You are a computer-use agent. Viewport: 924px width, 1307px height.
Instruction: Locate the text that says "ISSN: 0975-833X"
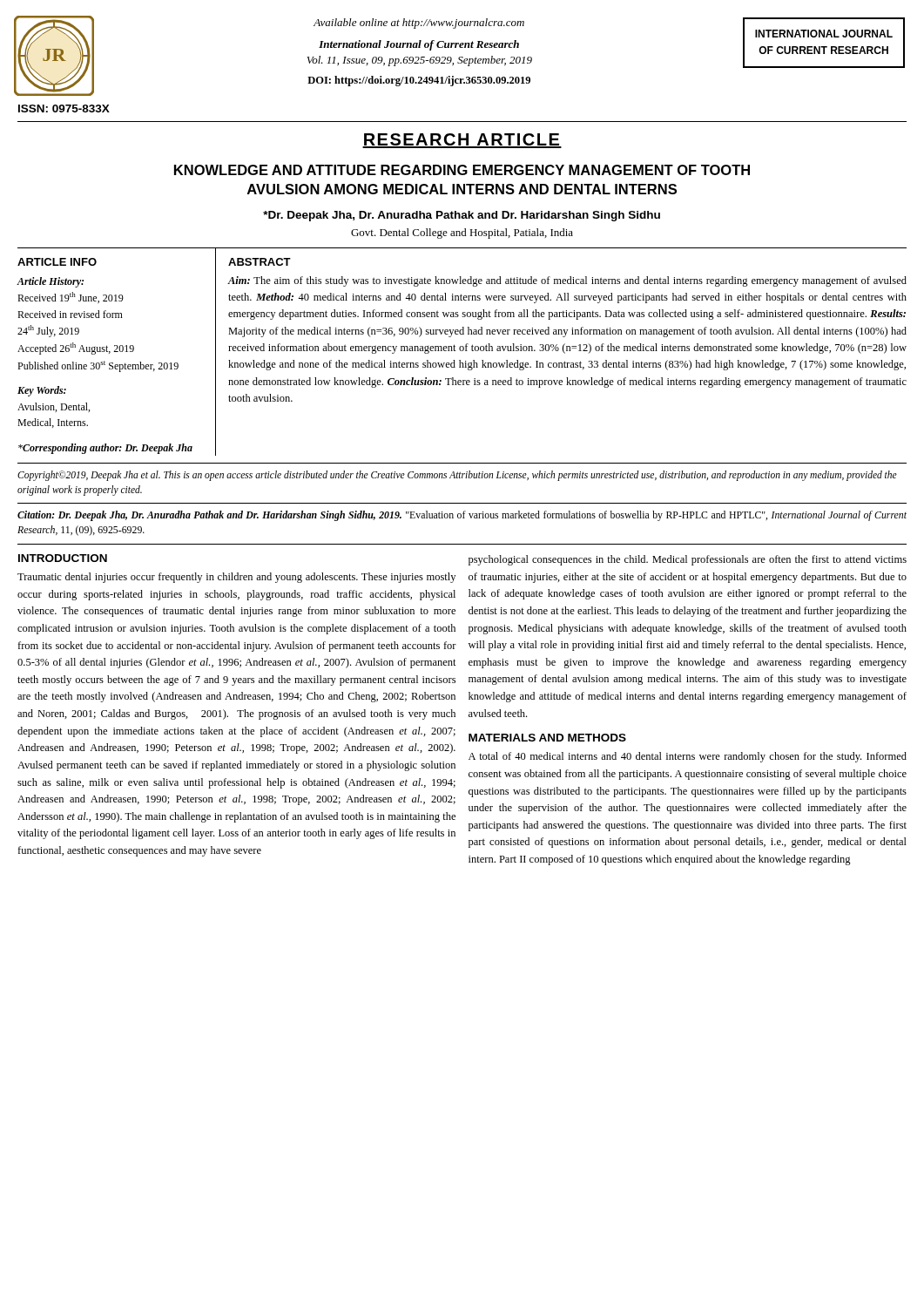(x=64, y=108)
